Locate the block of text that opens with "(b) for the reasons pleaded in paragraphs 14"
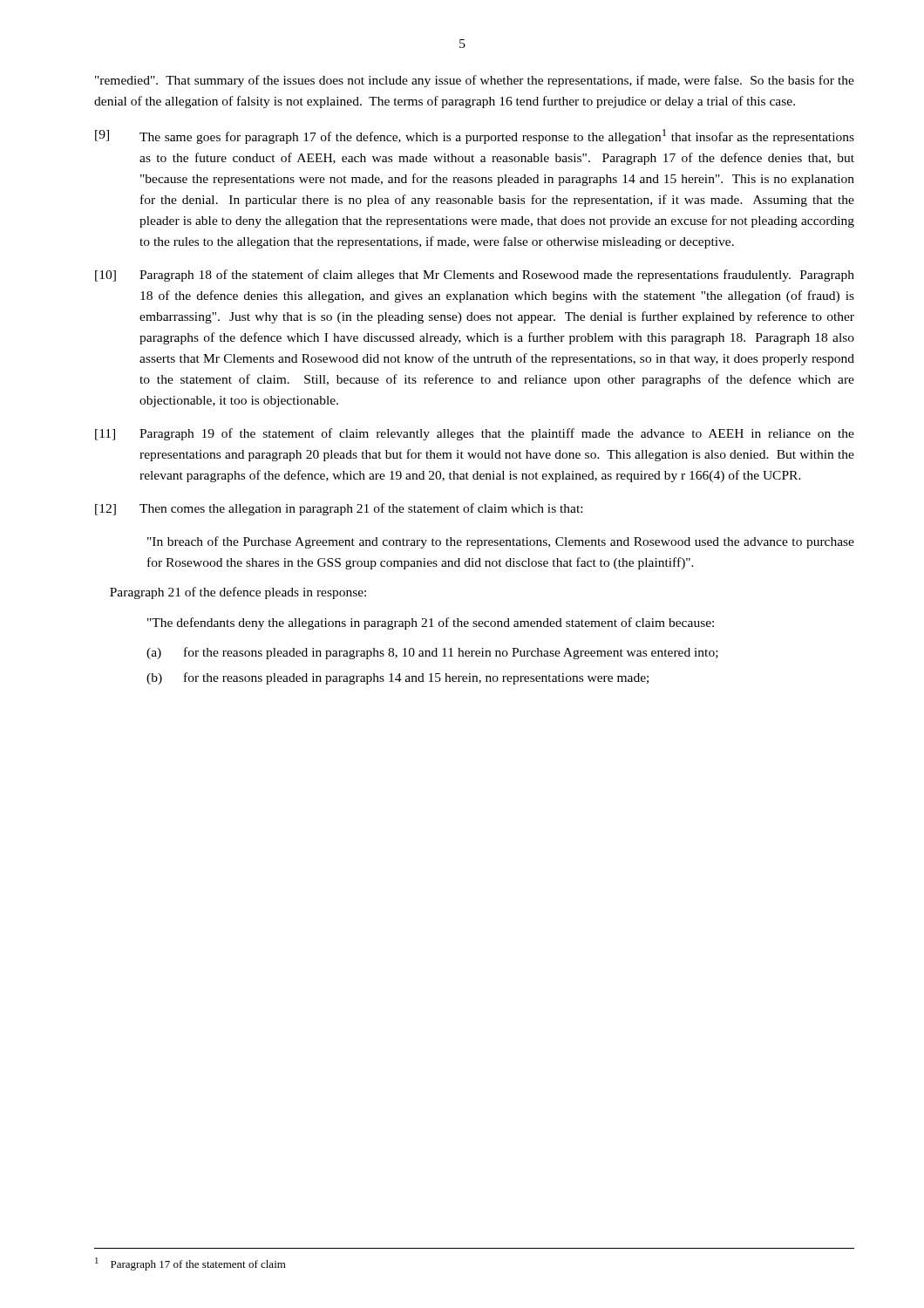 tap(500, 677)
